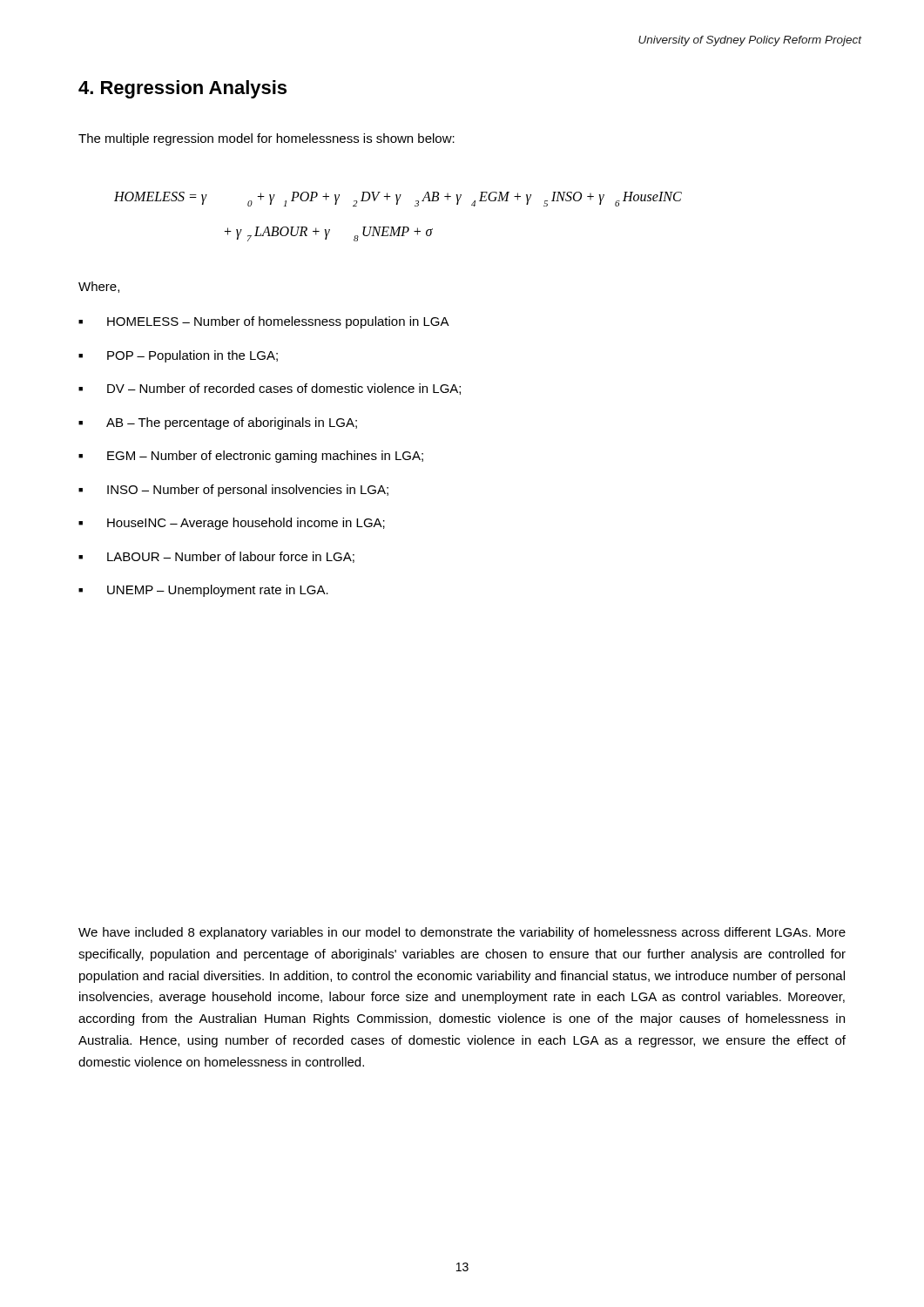The image size is (924, 1307).
Task: Select the element starting "HOMELESS = γ 0 + γ 1 POP"
Action: [462, 210]
